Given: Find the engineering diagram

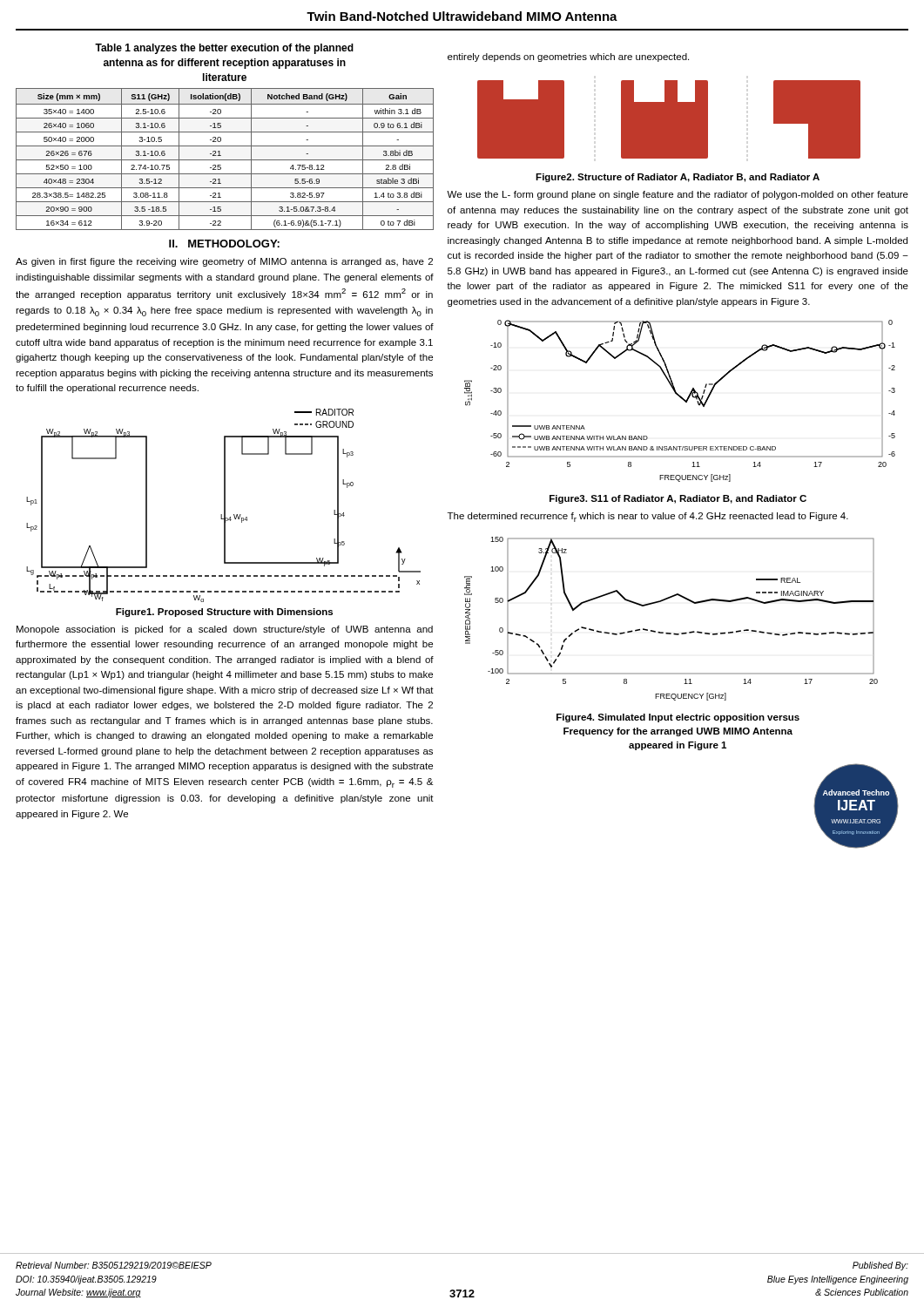Looking at the screenshot, I should (x=224, y=503).
